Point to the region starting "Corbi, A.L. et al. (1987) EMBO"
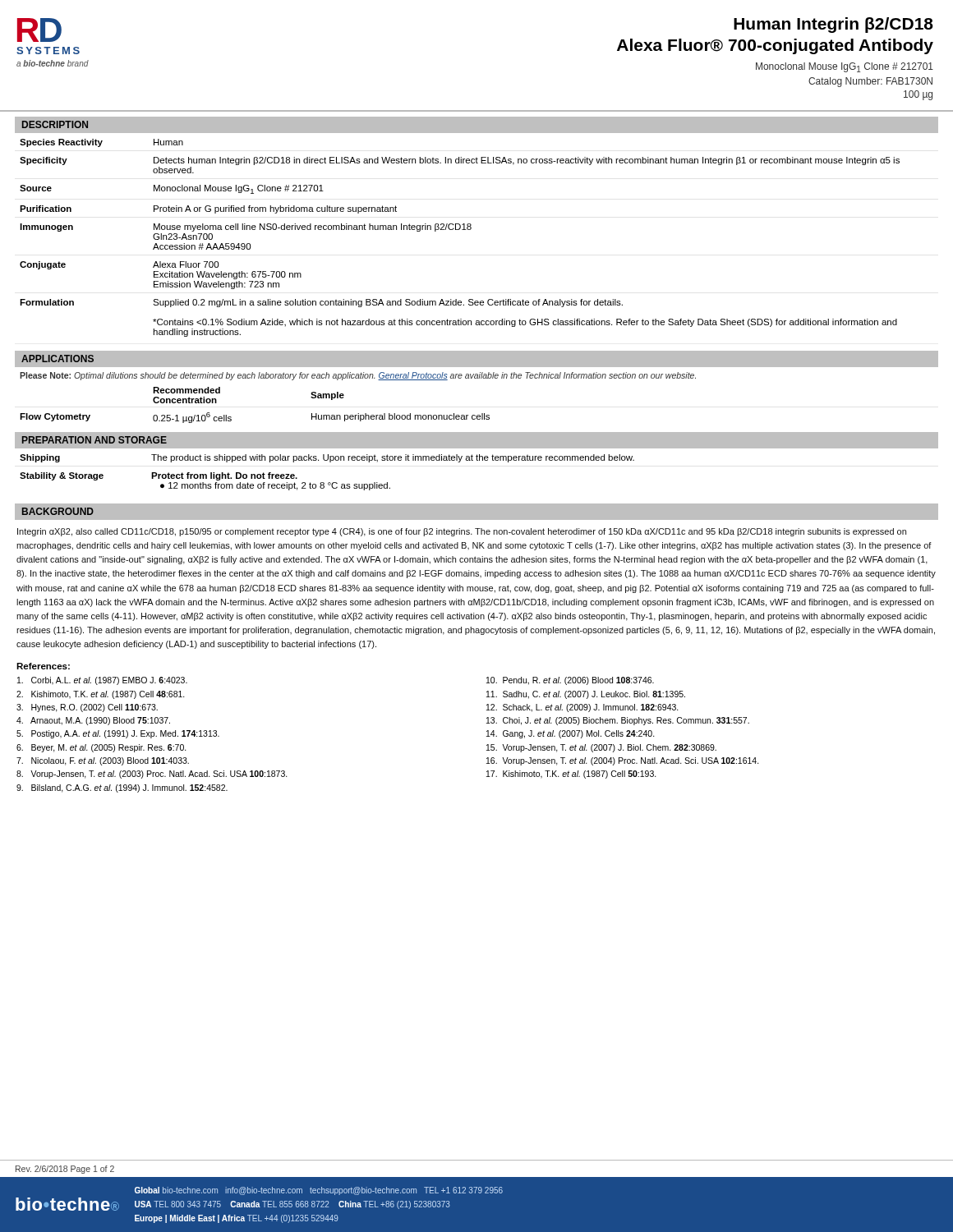This screenshot has height=1232, width=953. pos(102,680)
